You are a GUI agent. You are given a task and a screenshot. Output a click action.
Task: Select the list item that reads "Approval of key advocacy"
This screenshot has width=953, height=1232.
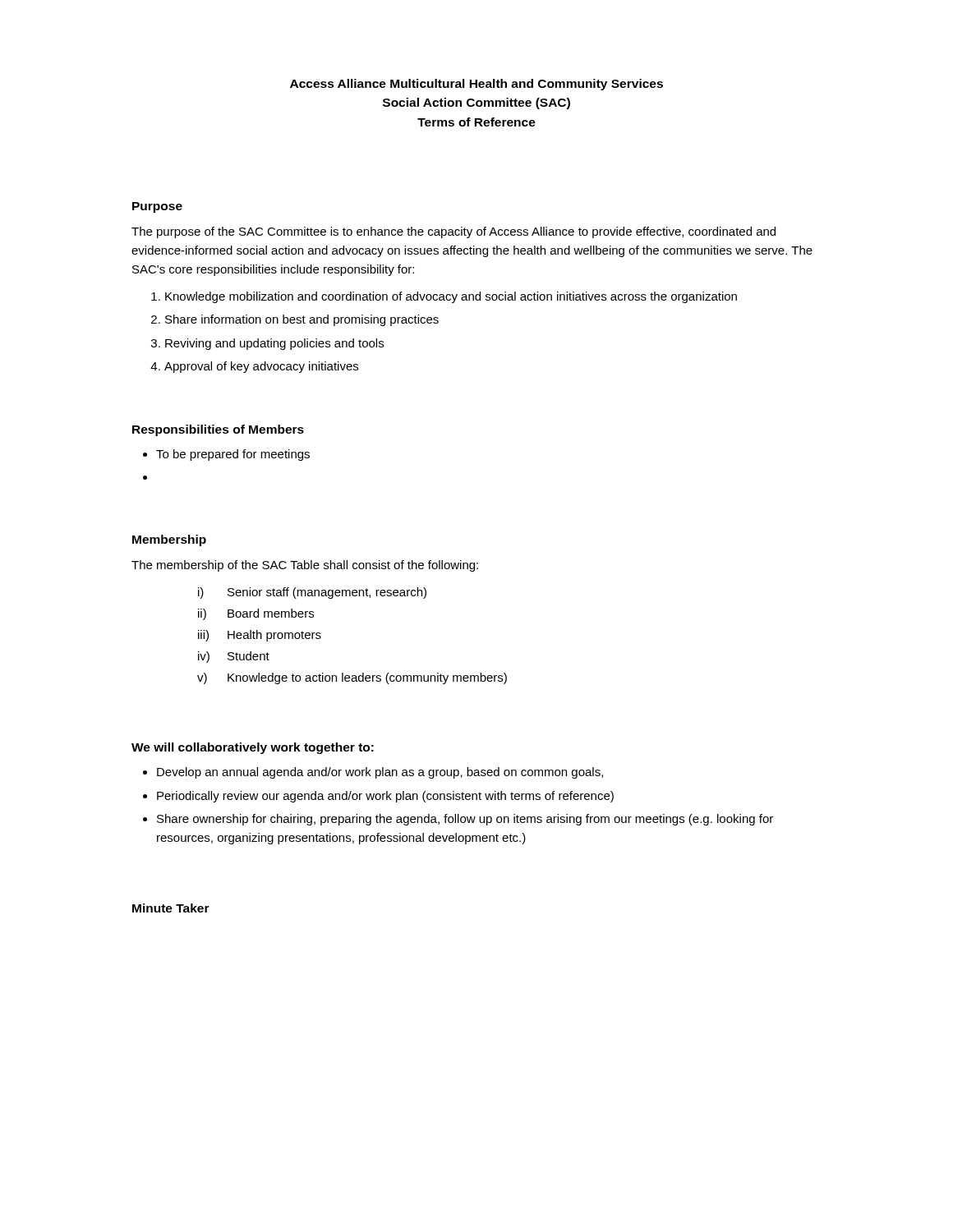(x=262, y=366)
